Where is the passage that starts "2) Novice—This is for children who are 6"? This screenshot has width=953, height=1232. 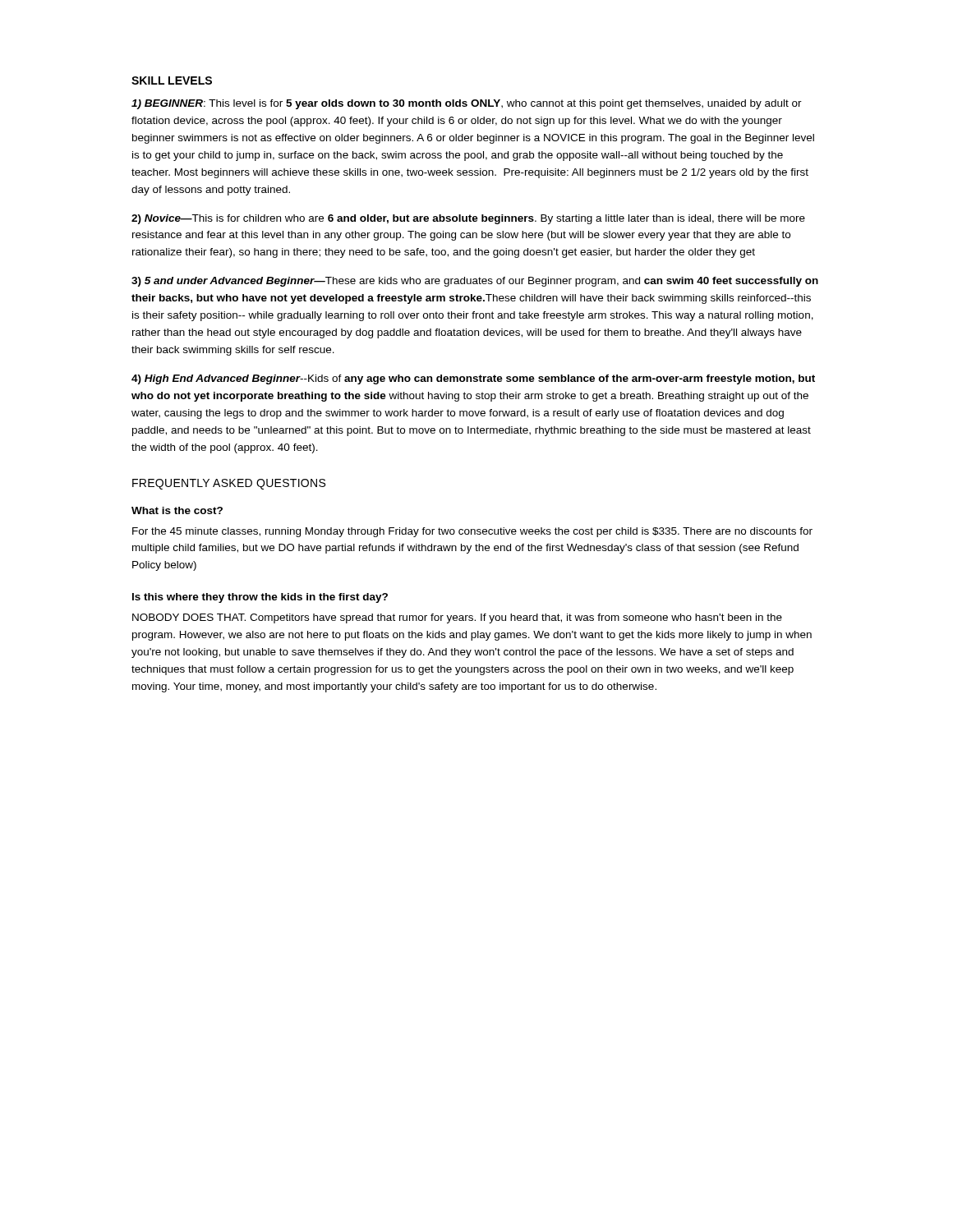pos(468,235)
